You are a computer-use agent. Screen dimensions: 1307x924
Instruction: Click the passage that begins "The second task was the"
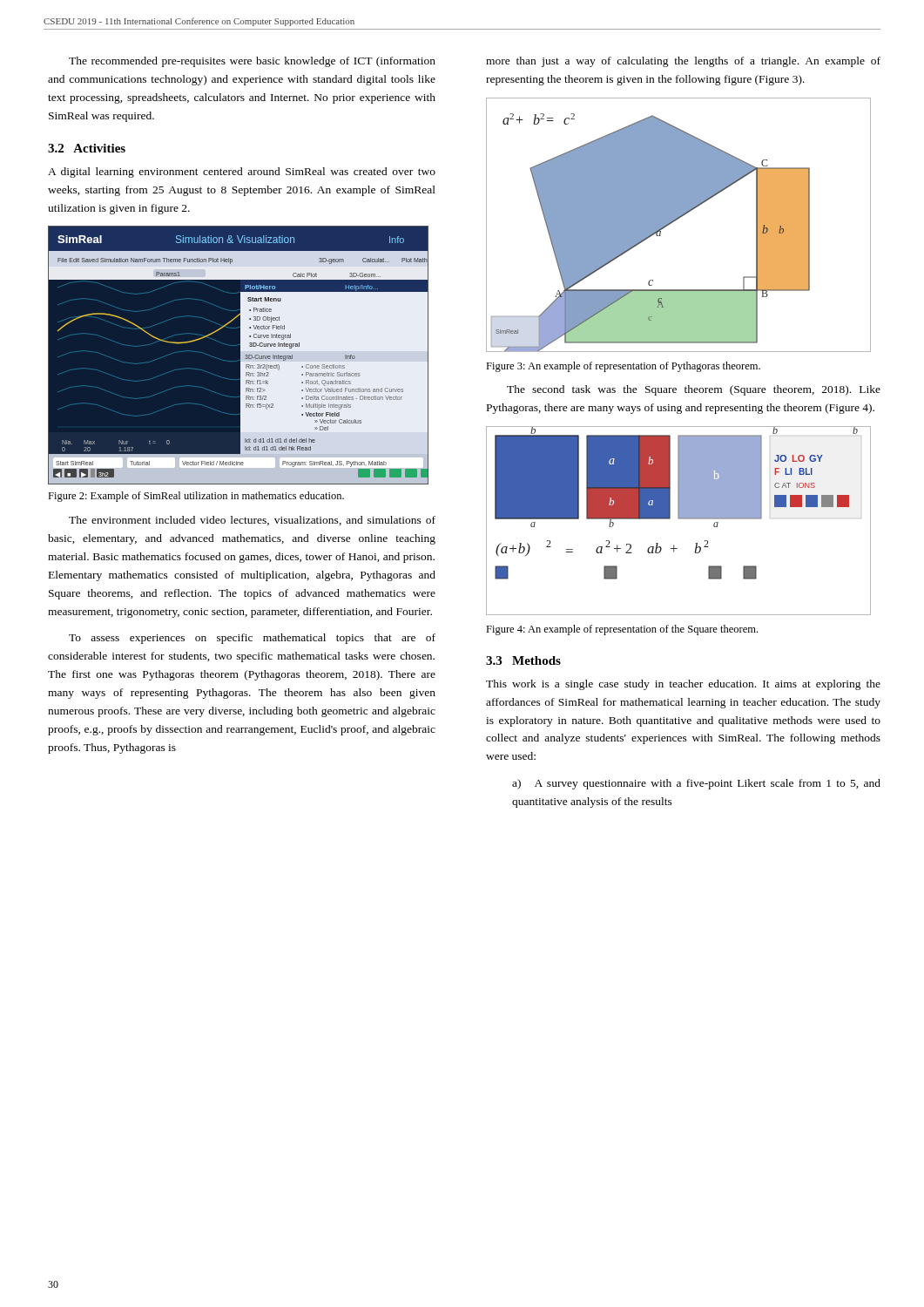click(683, 398)
